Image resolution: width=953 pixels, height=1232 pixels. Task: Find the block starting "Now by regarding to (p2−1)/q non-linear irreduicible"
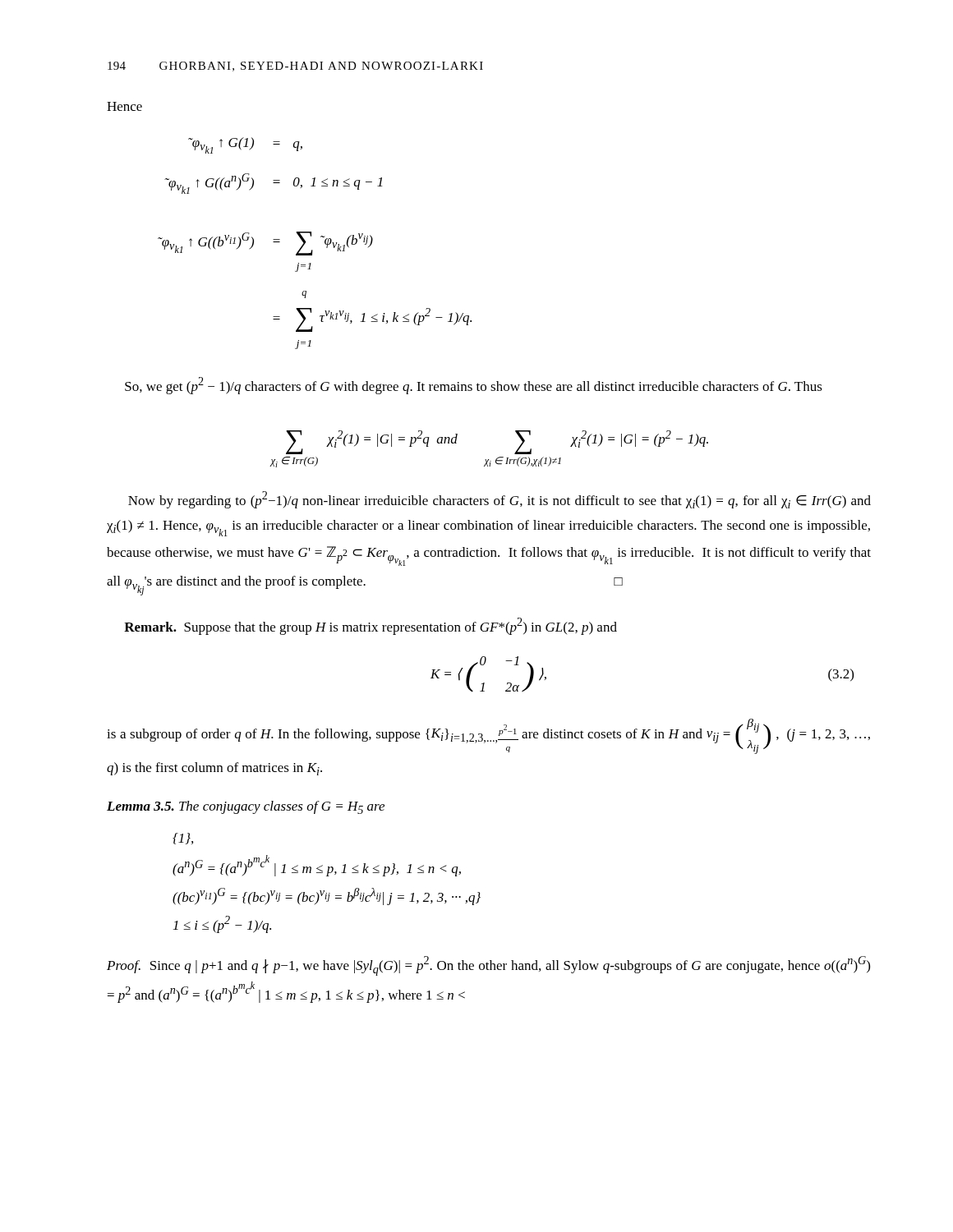point(489,542)
